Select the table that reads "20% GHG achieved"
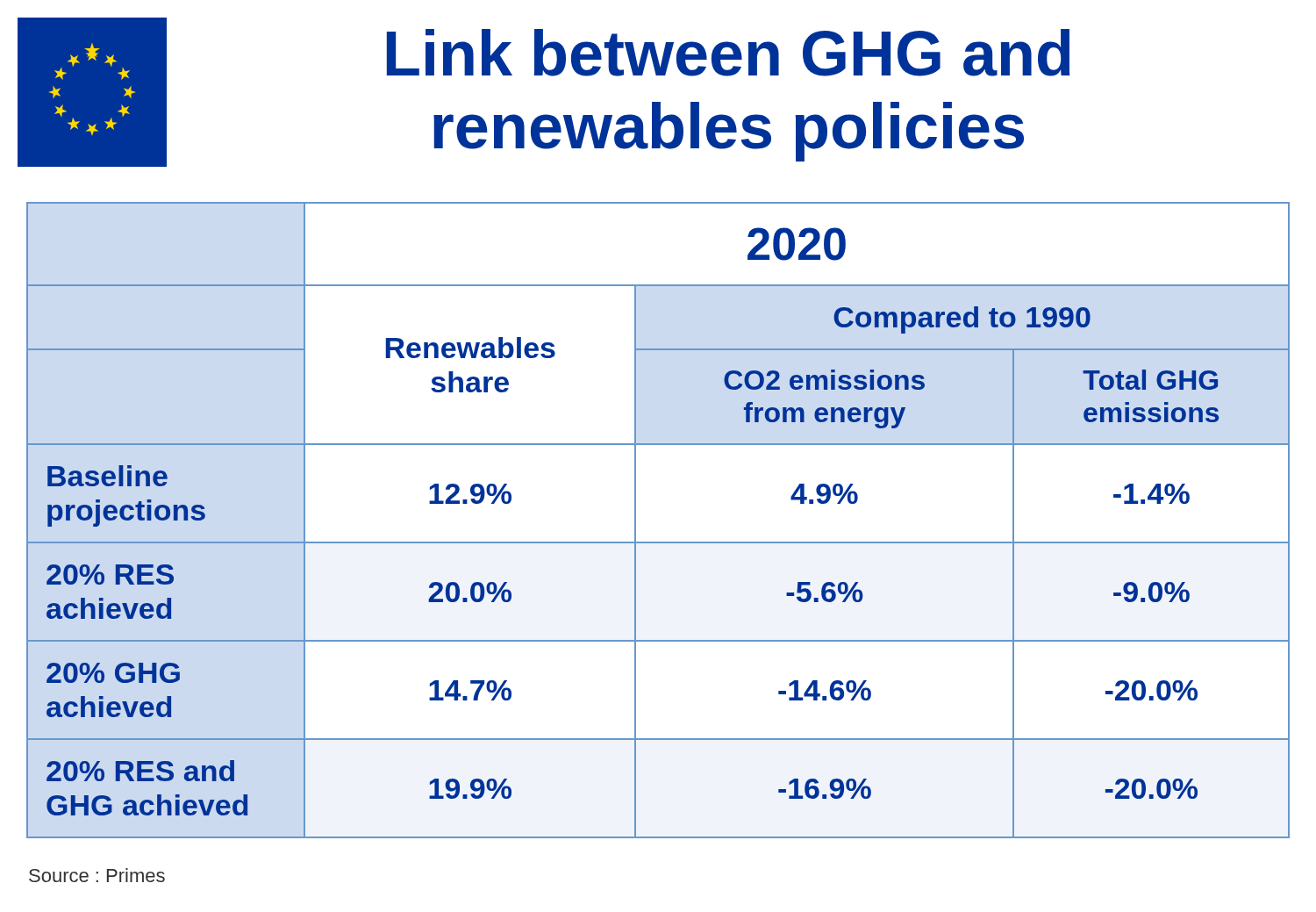Screen dimensions: 912x1316 658,520
